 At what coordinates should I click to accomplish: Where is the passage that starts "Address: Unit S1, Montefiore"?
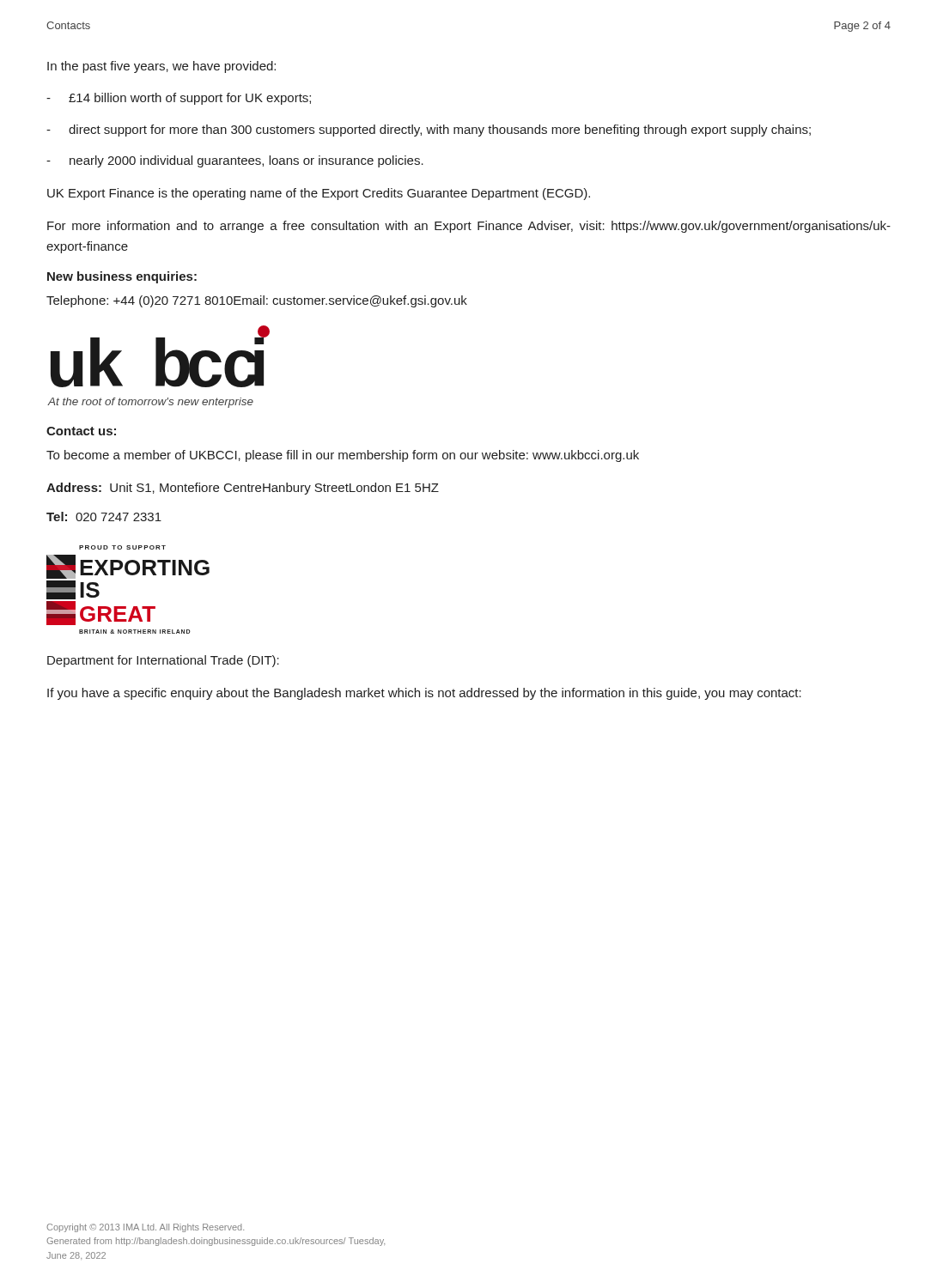[x=243, y=487]
